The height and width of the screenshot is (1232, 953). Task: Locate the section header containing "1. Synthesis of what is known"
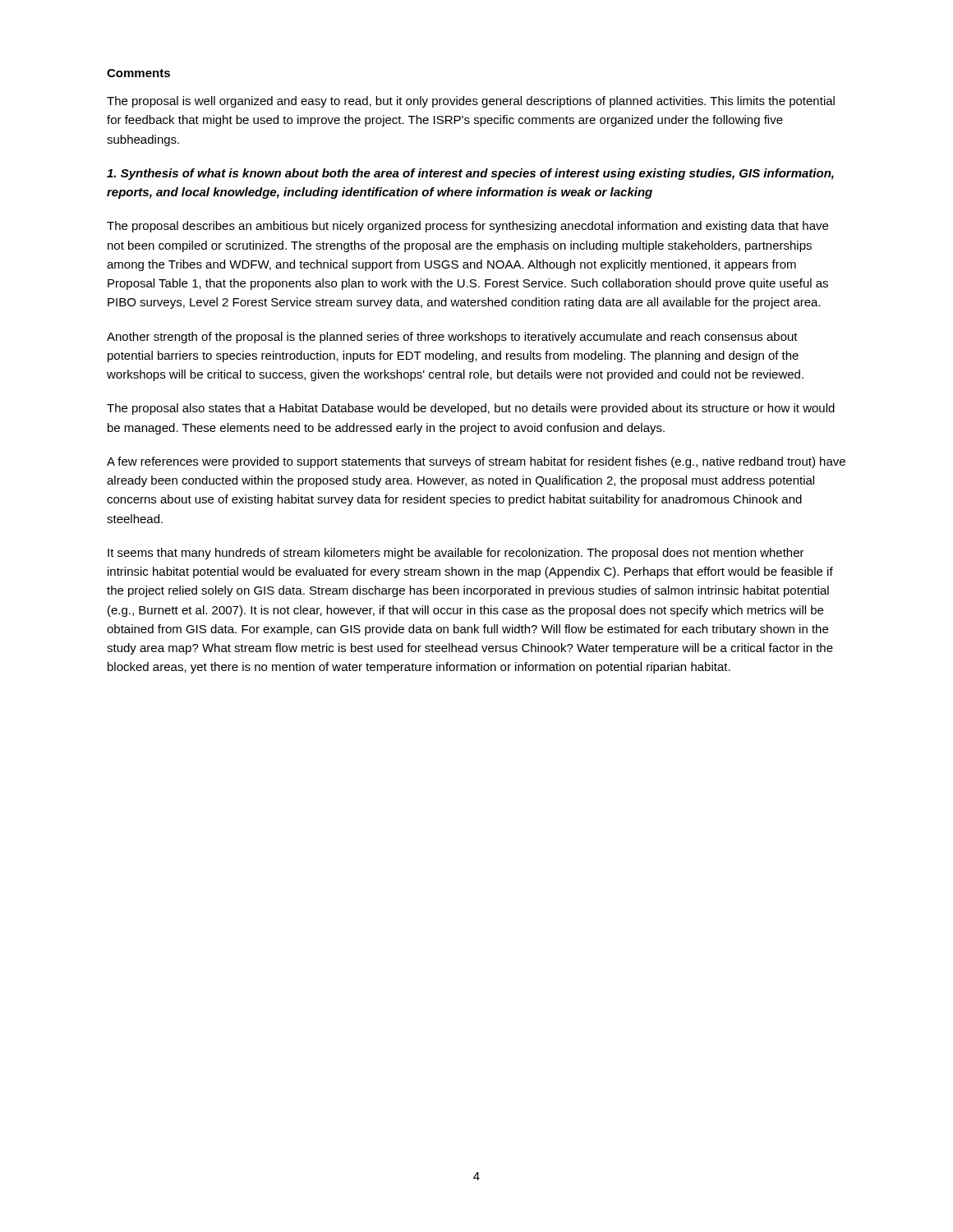(x=471, y=182)
